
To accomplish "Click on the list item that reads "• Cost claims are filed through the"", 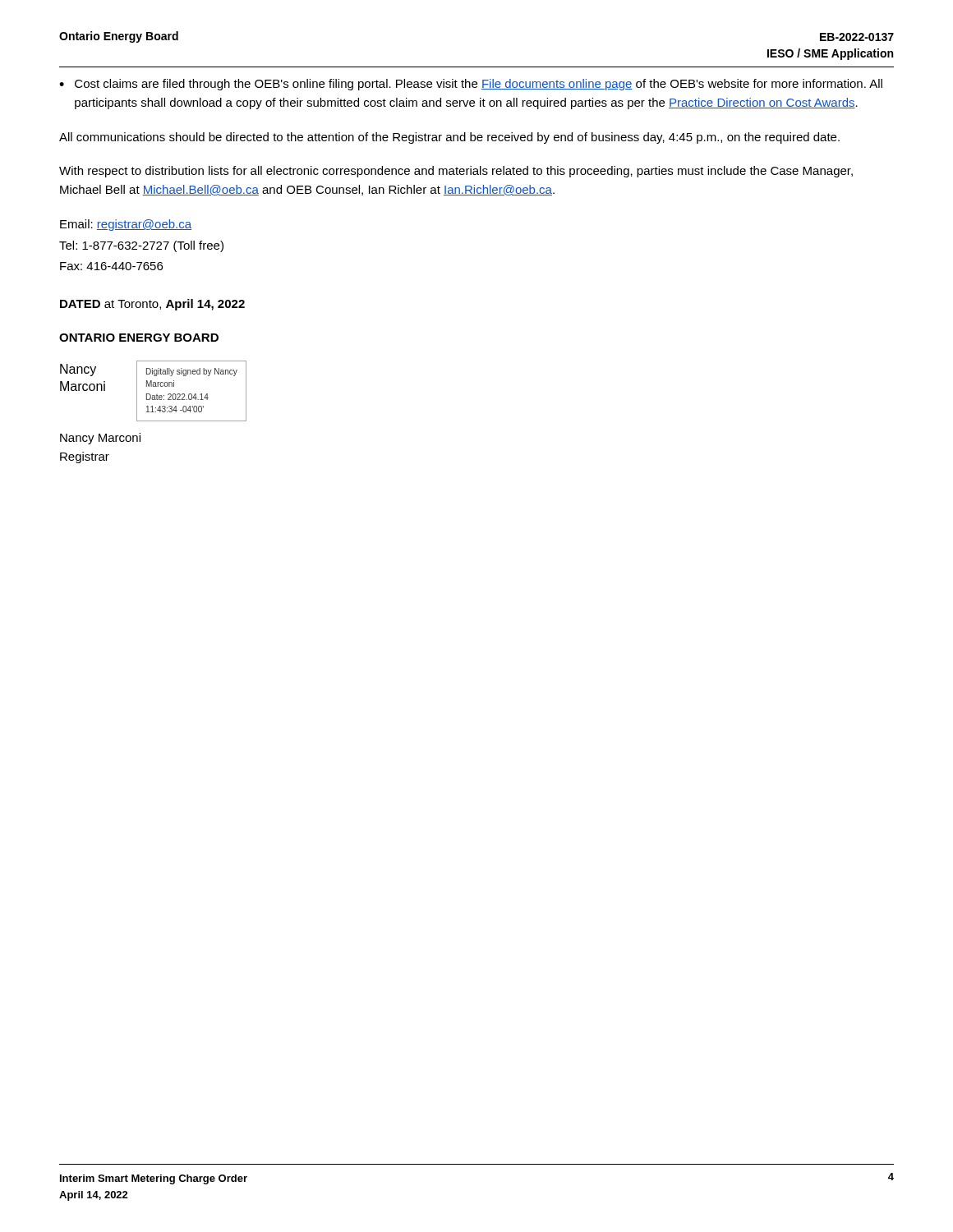I will click(476, 93).
